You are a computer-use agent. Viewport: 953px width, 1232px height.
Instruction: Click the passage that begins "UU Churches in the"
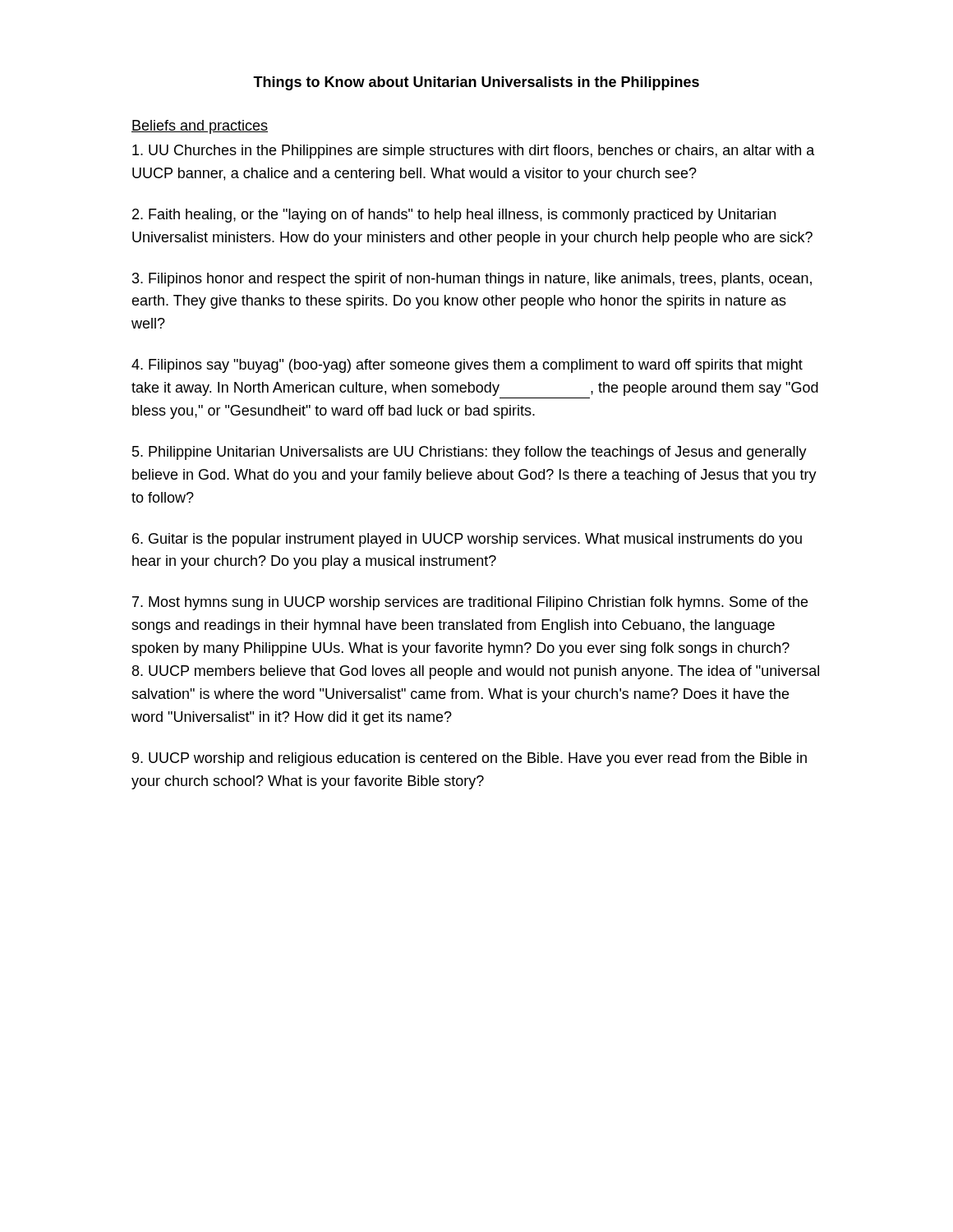473,162
